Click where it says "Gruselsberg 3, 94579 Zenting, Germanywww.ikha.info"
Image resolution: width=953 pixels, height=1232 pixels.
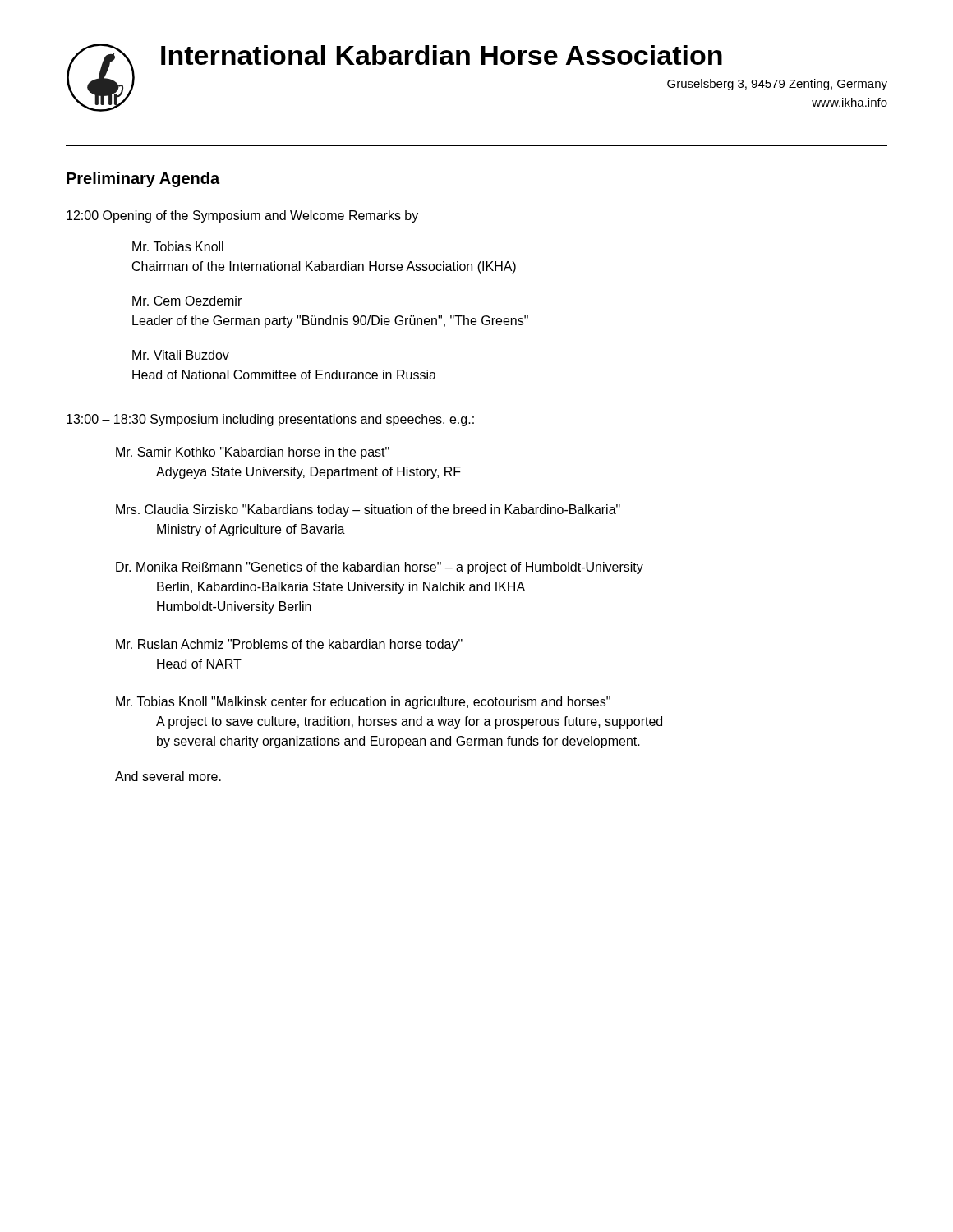[777, 85]
